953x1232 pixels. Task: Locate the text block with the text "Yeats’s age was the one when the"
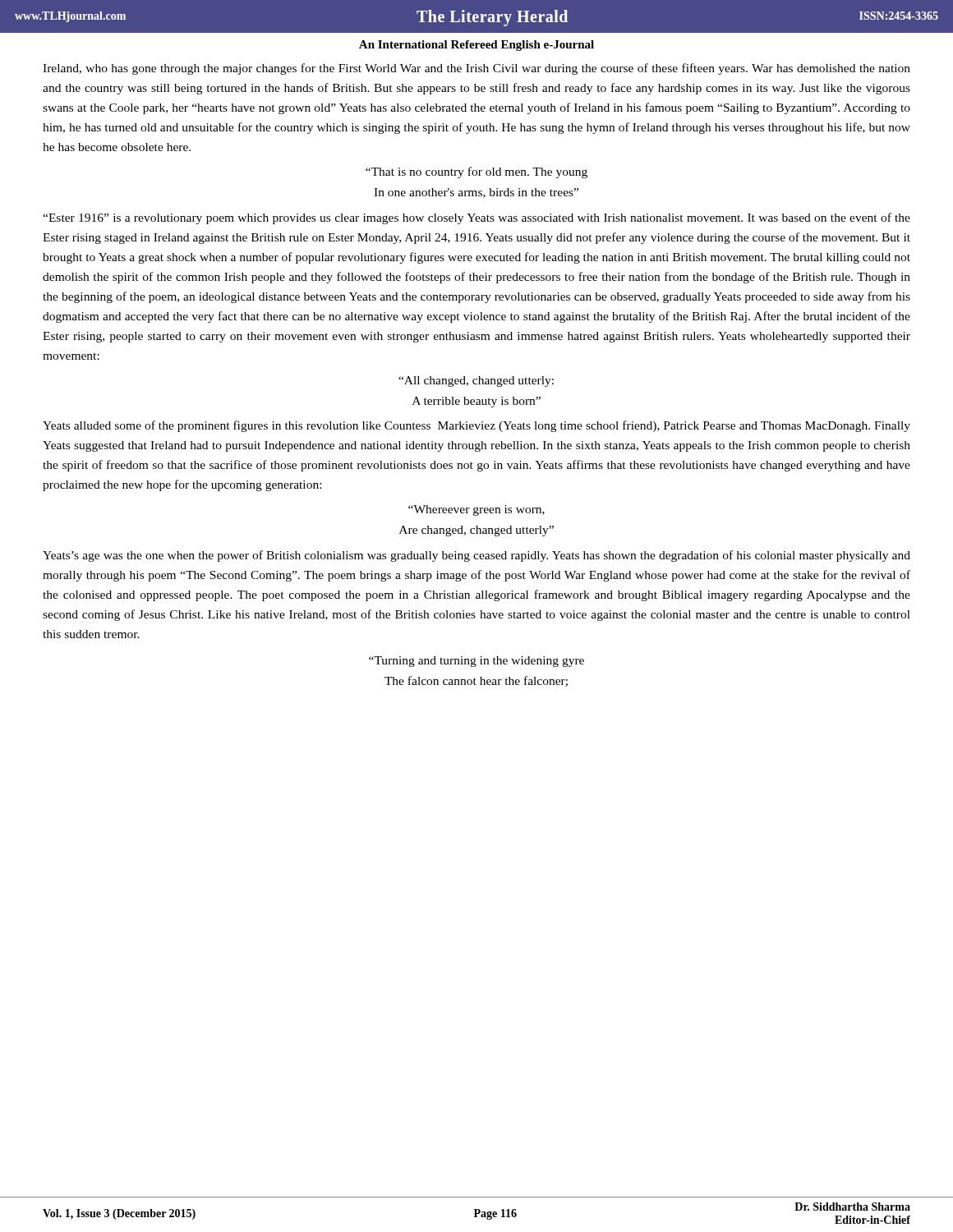[x=476, y=594]
